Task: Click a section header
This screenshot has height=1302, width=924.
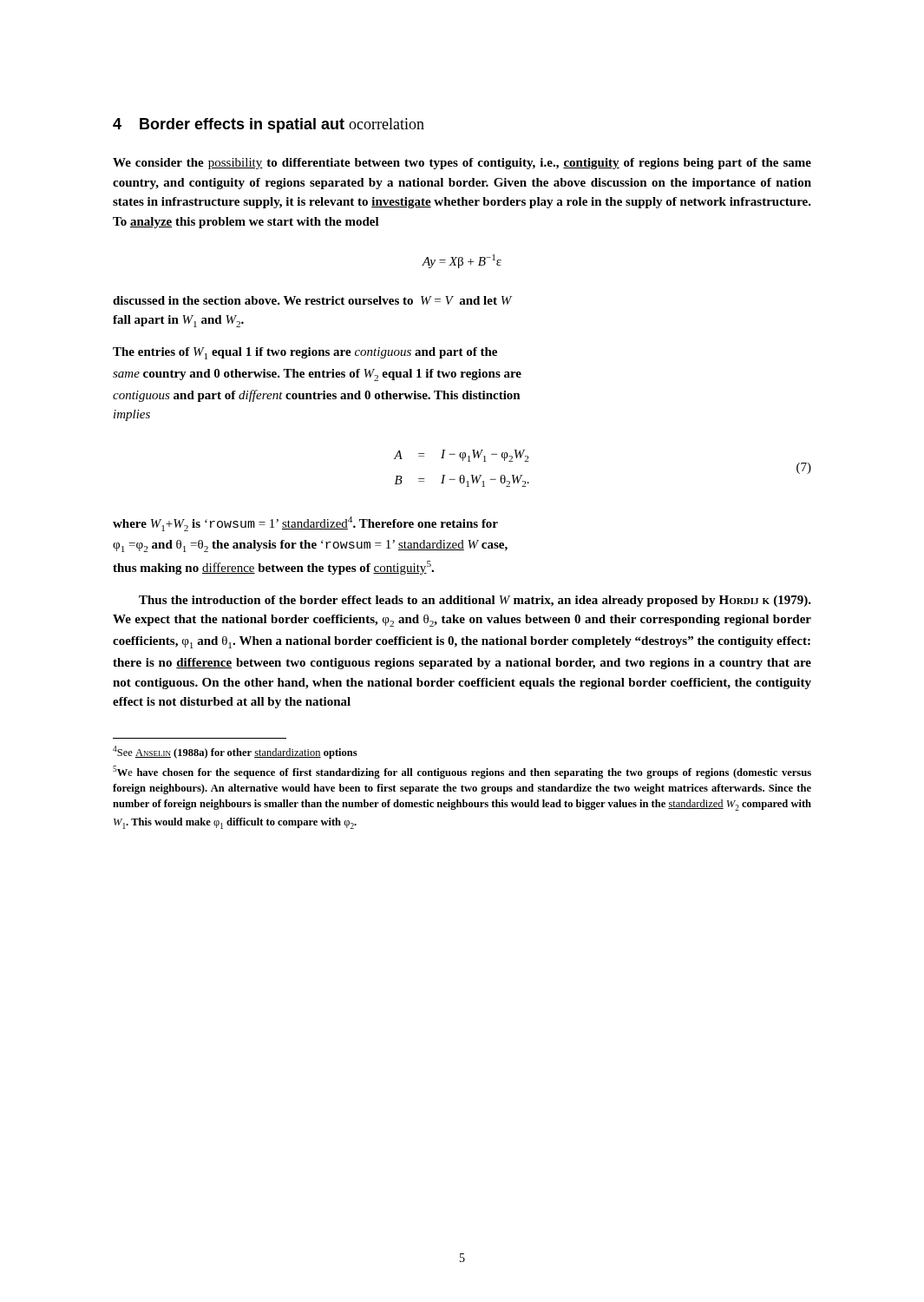Action: tap(269, 124)
